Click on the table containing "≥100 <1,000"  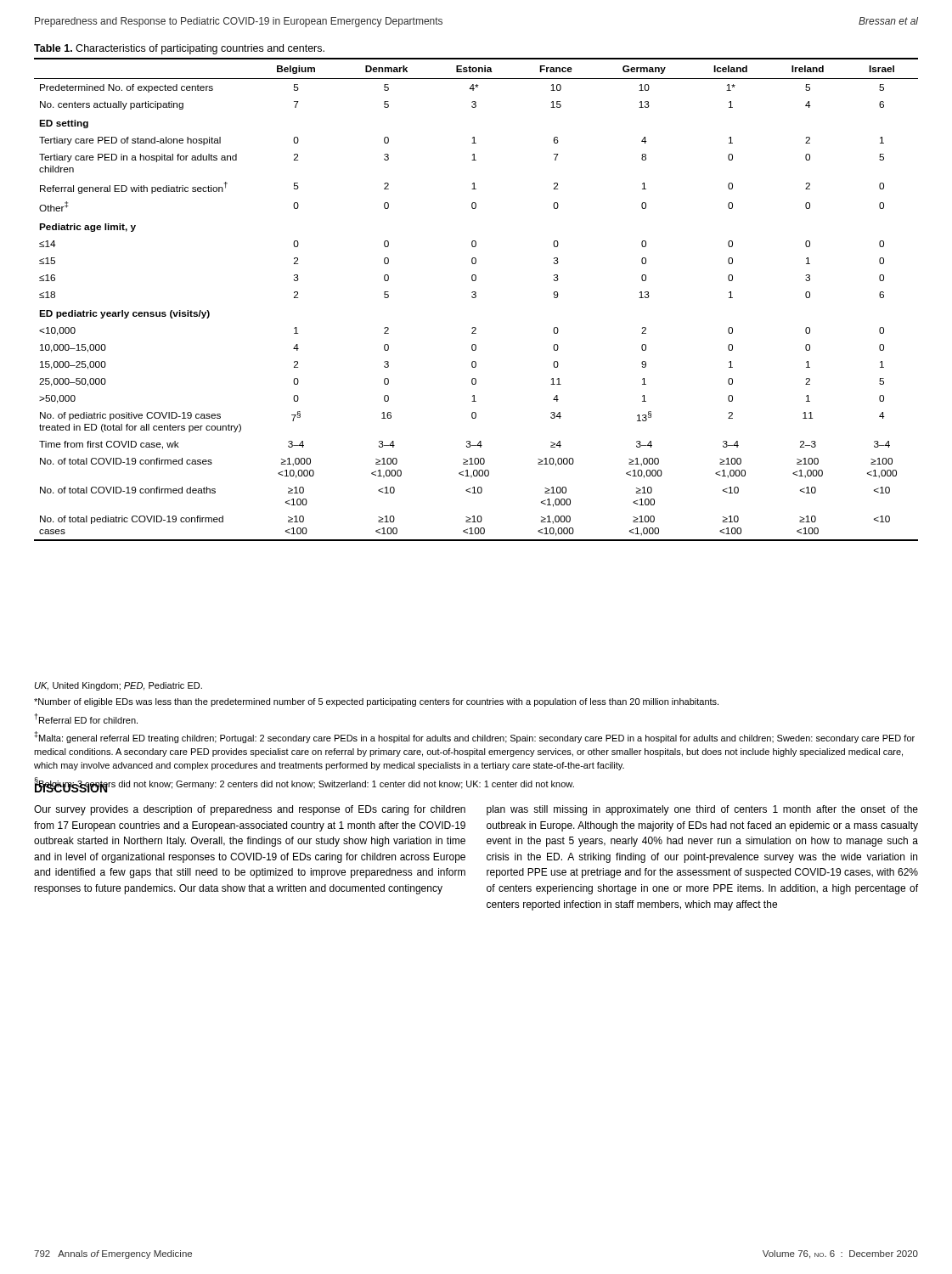[476, 299]
